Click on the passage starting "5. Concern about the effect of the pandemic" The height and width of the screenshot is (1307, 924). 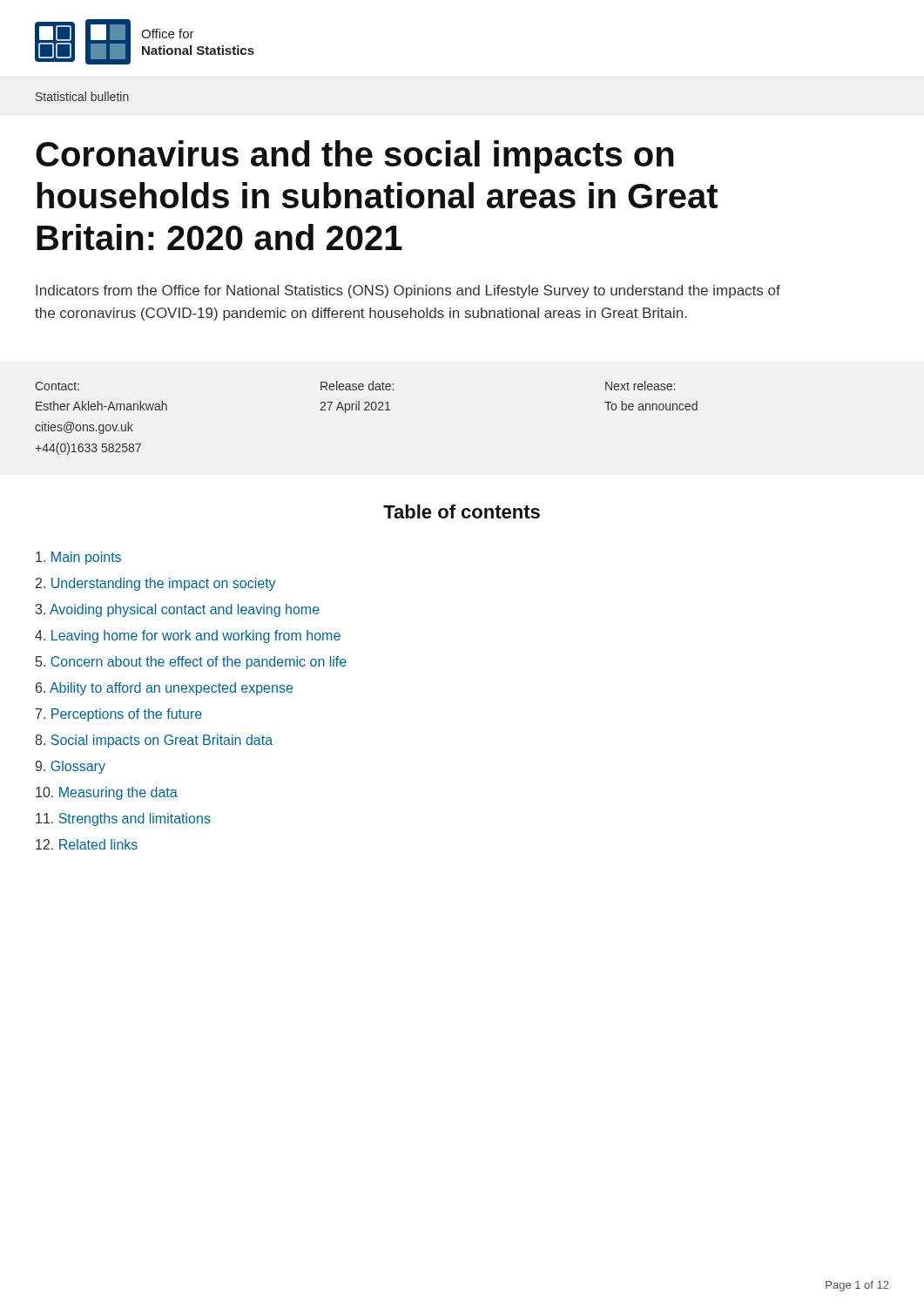191,662
